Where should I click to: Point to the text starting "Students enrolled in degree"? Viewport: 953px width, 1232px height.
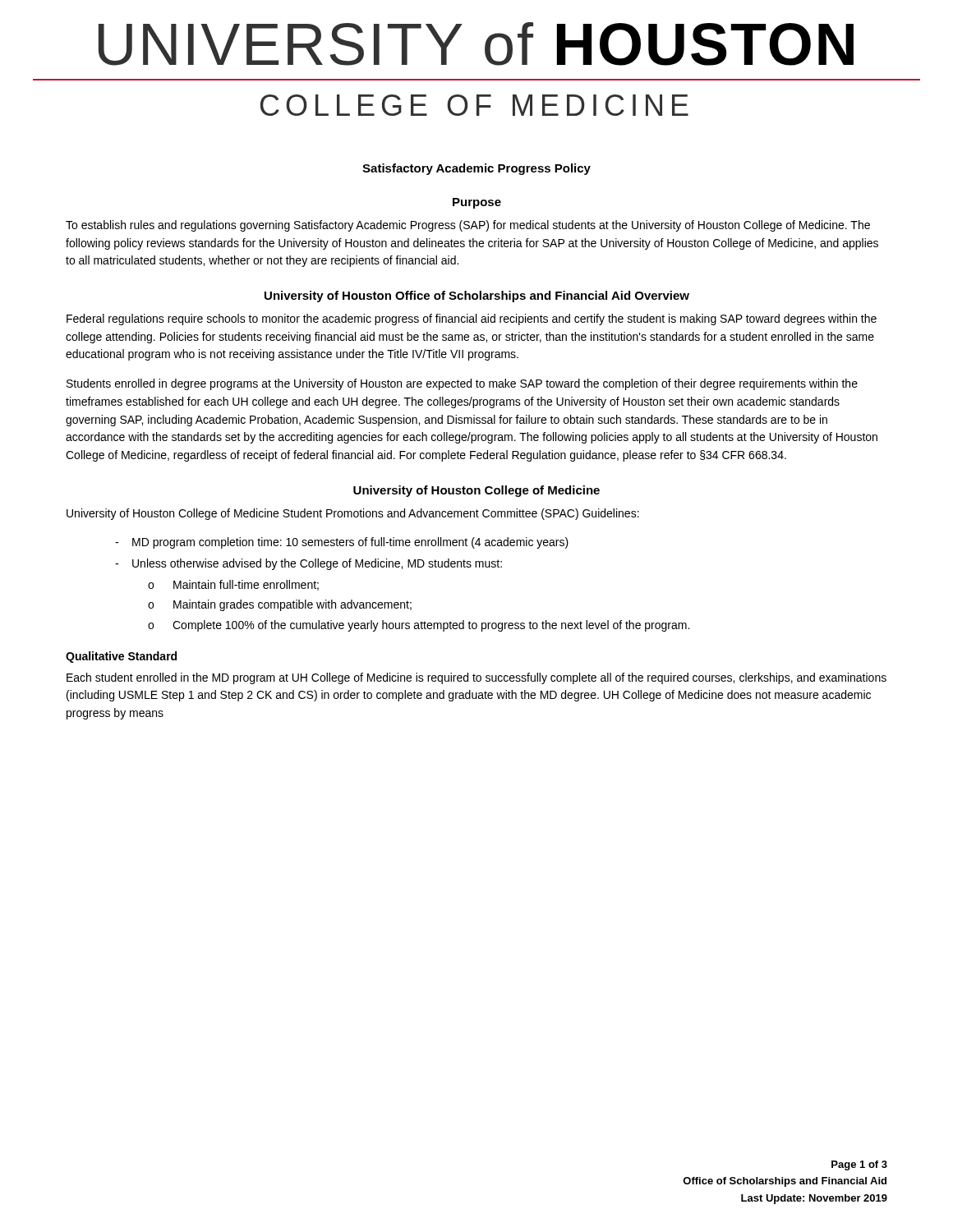(472, 419)
